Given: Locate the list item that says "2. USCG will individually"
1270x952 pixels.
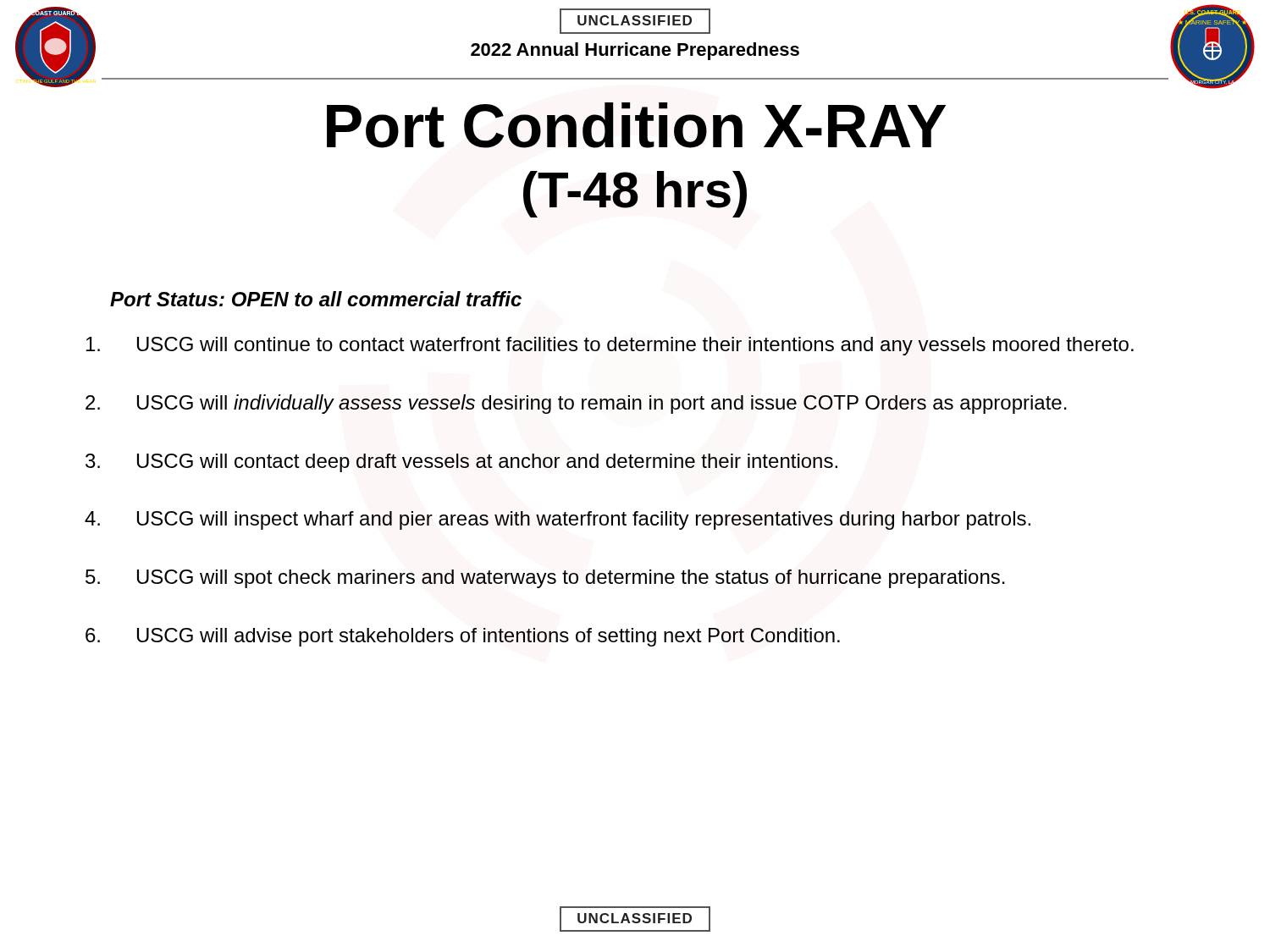Looking at the screenshot, I should click(644, 403).
